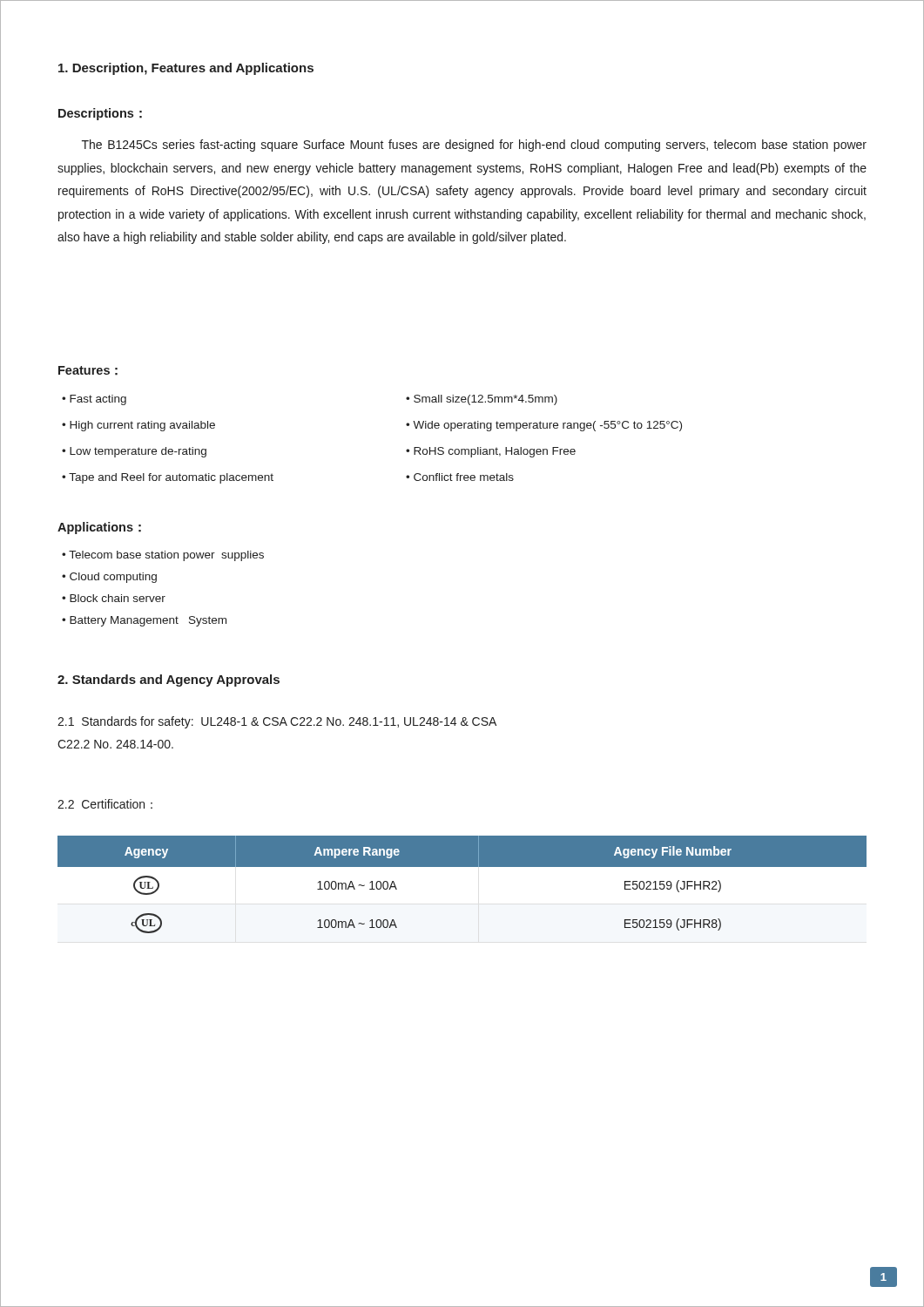Click on the region starting "• Conflict free metals"
This screenshot has height=1307, width=924.
point(460,477)
